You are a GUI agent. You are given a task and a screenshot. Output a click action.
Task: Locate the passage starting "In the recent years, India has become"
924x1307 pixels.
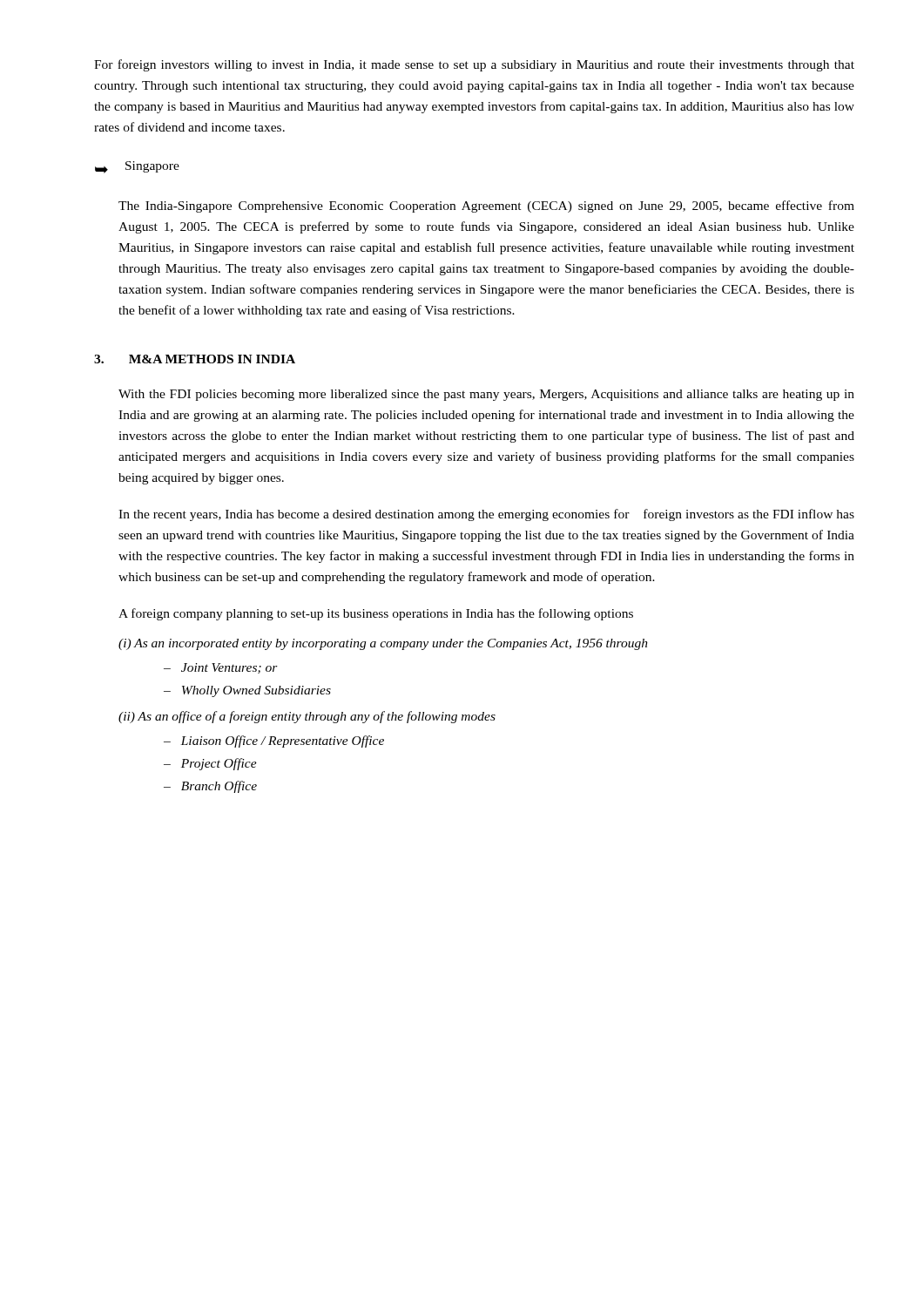(x=486, y=545)
